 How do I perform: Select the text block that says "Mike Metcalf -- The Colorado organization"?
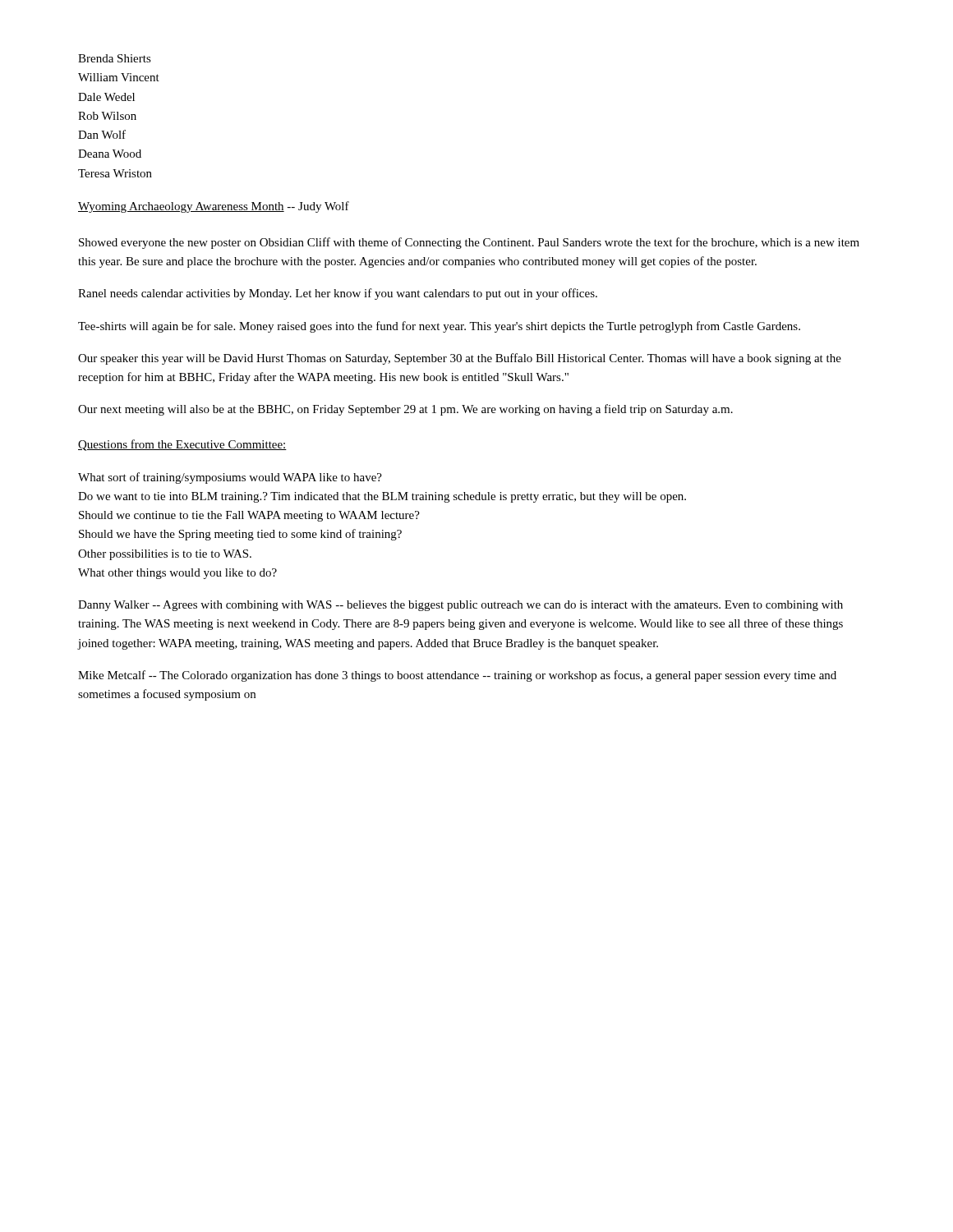[457, 684]
